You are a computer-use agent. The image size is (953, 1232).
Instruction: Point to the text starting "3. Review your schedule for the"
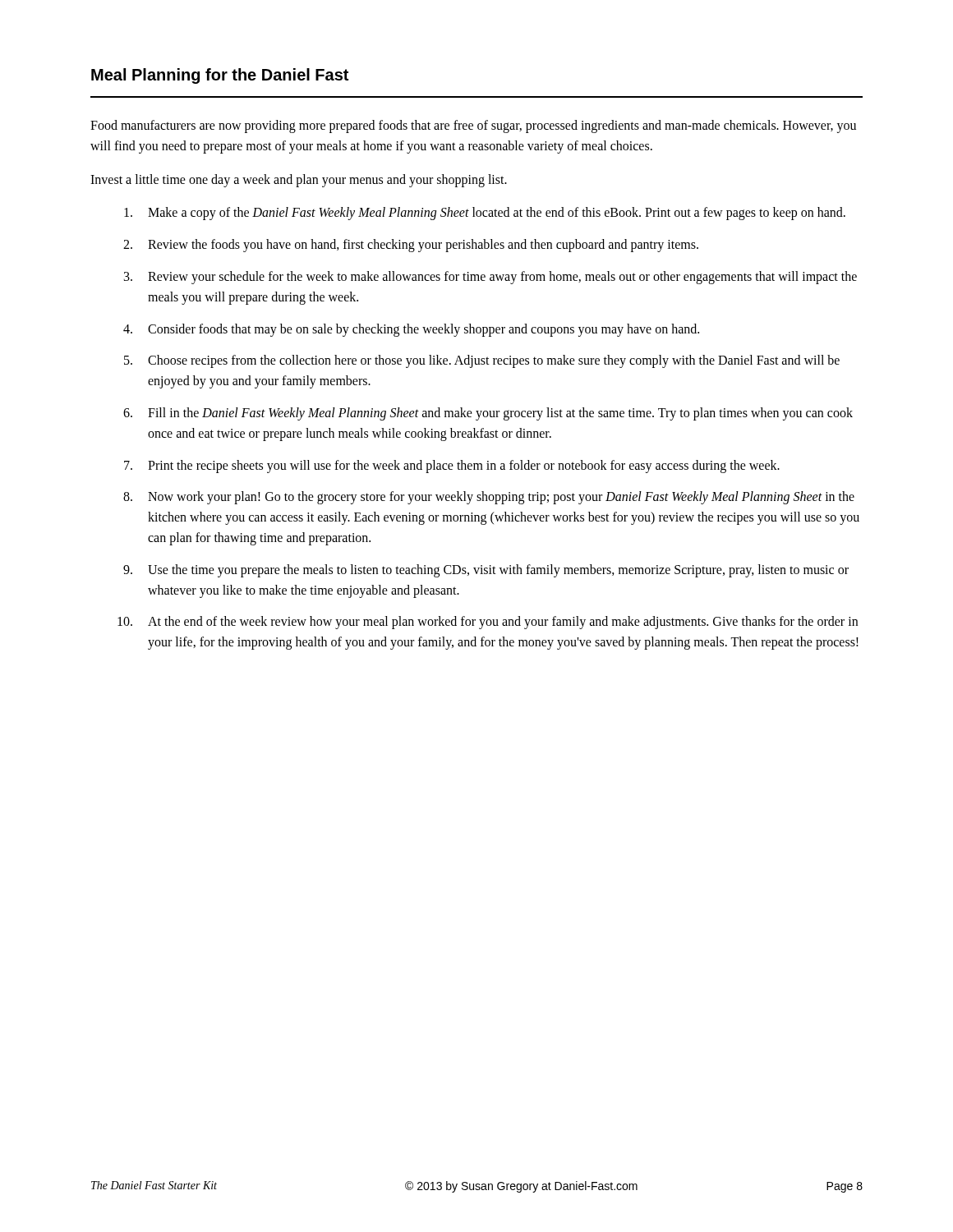click(476, 287)
